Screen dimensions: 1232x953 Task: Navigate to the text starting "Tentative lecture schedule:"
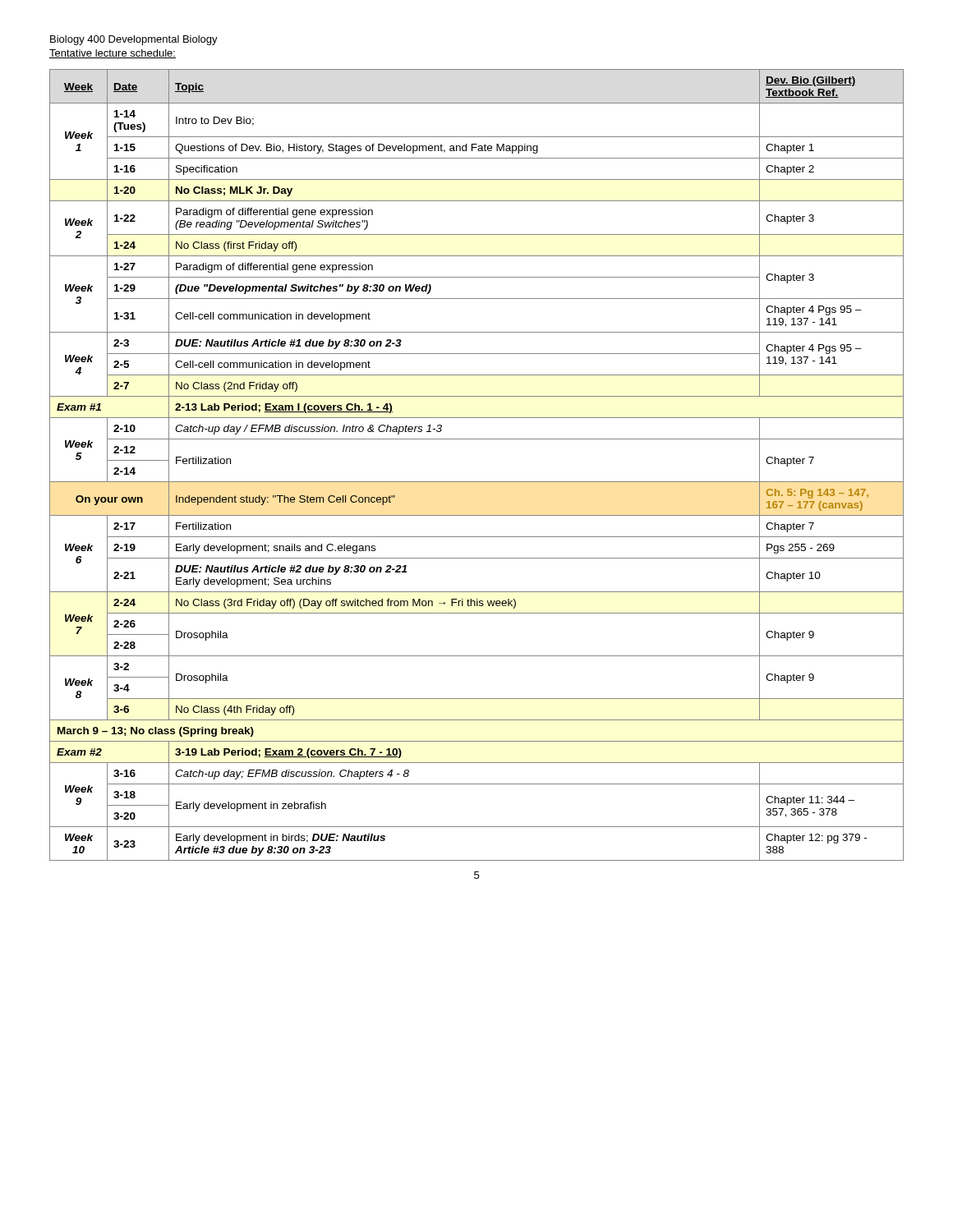113,53
